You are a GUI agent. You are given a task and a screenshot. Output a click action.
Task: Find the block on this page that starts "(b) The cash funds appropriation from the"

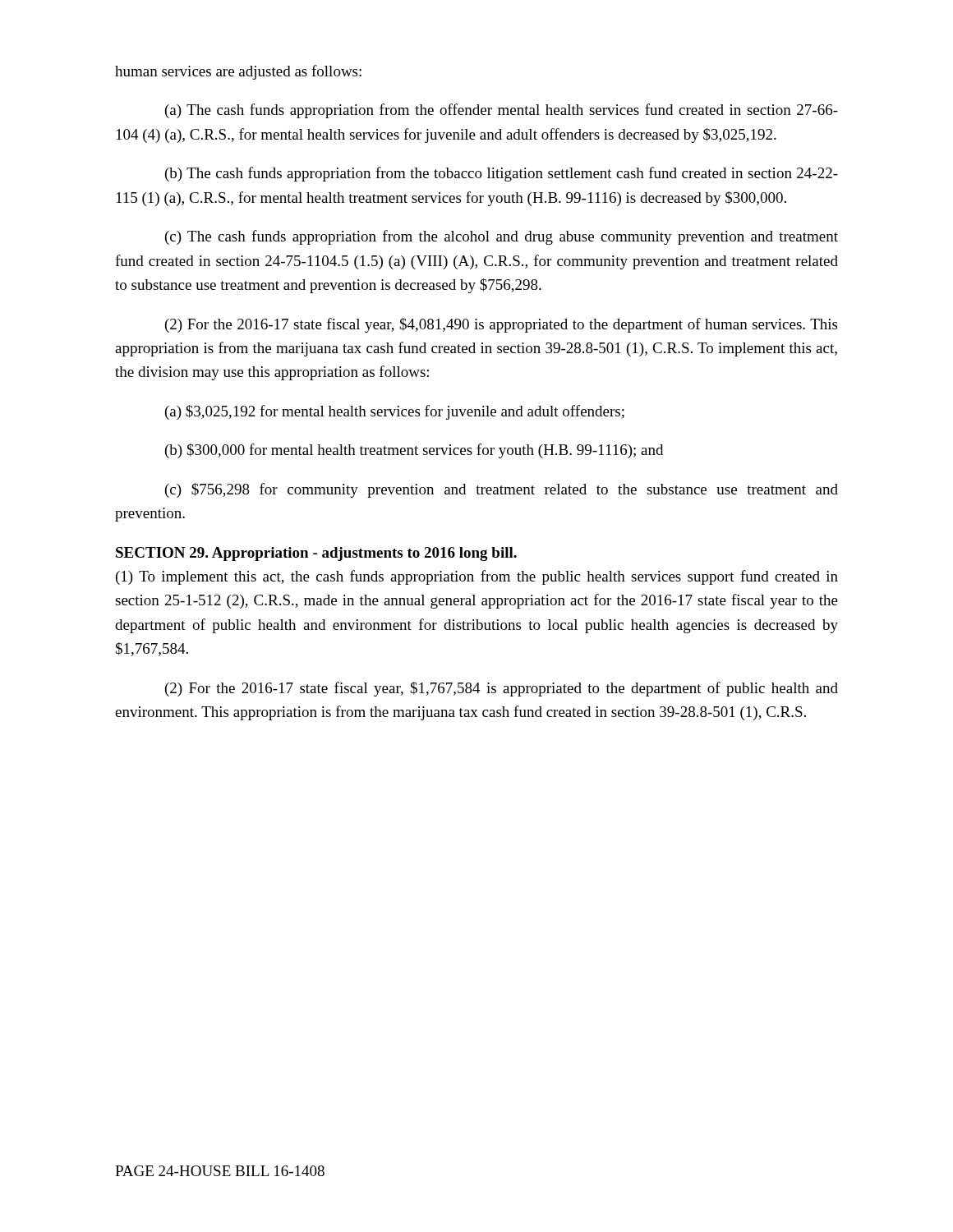(x=476, y=185)
